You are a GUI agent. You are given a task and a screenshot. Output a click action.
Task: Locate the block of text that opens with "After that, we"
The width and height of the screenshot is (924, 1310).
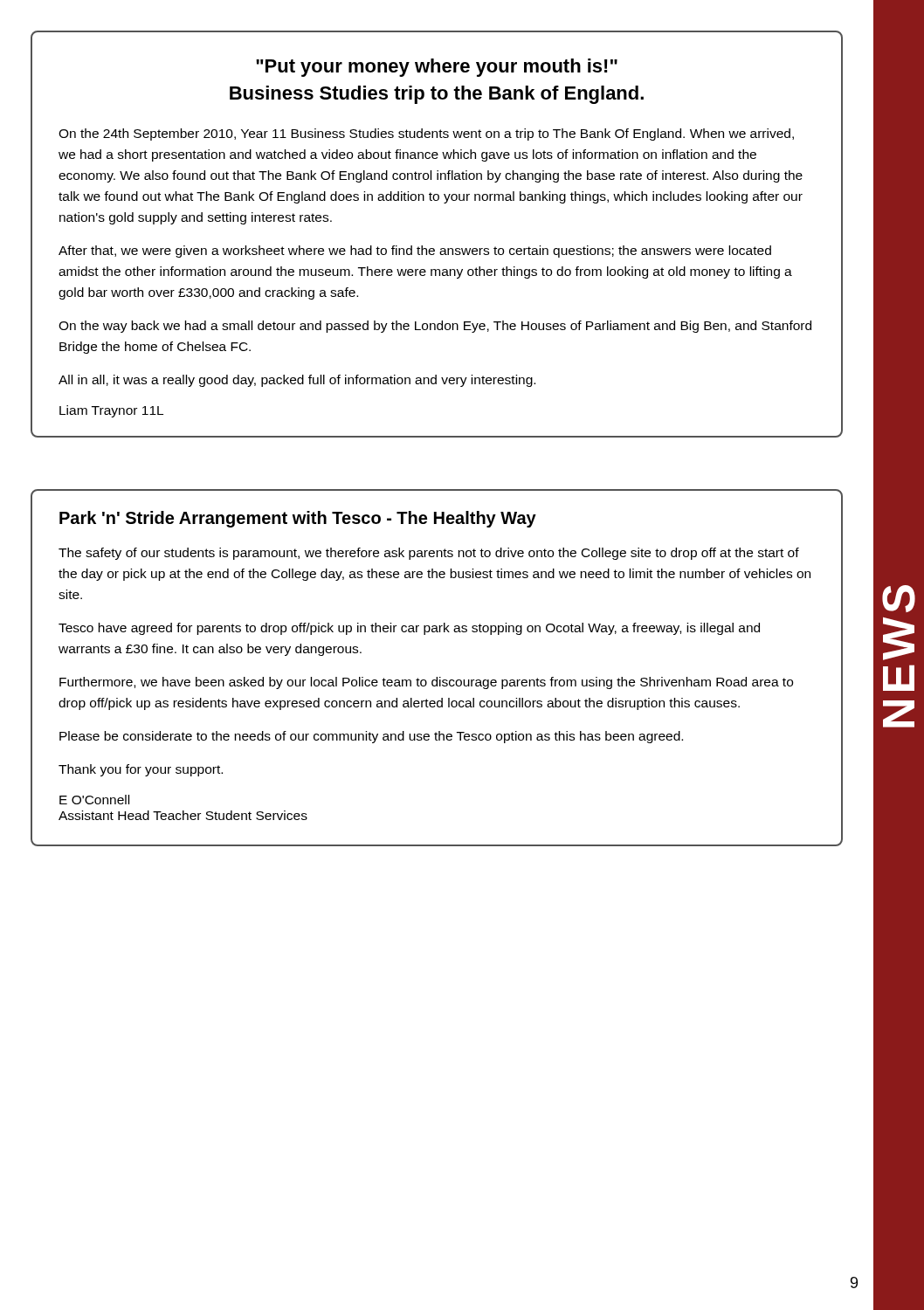click(425, 271)
